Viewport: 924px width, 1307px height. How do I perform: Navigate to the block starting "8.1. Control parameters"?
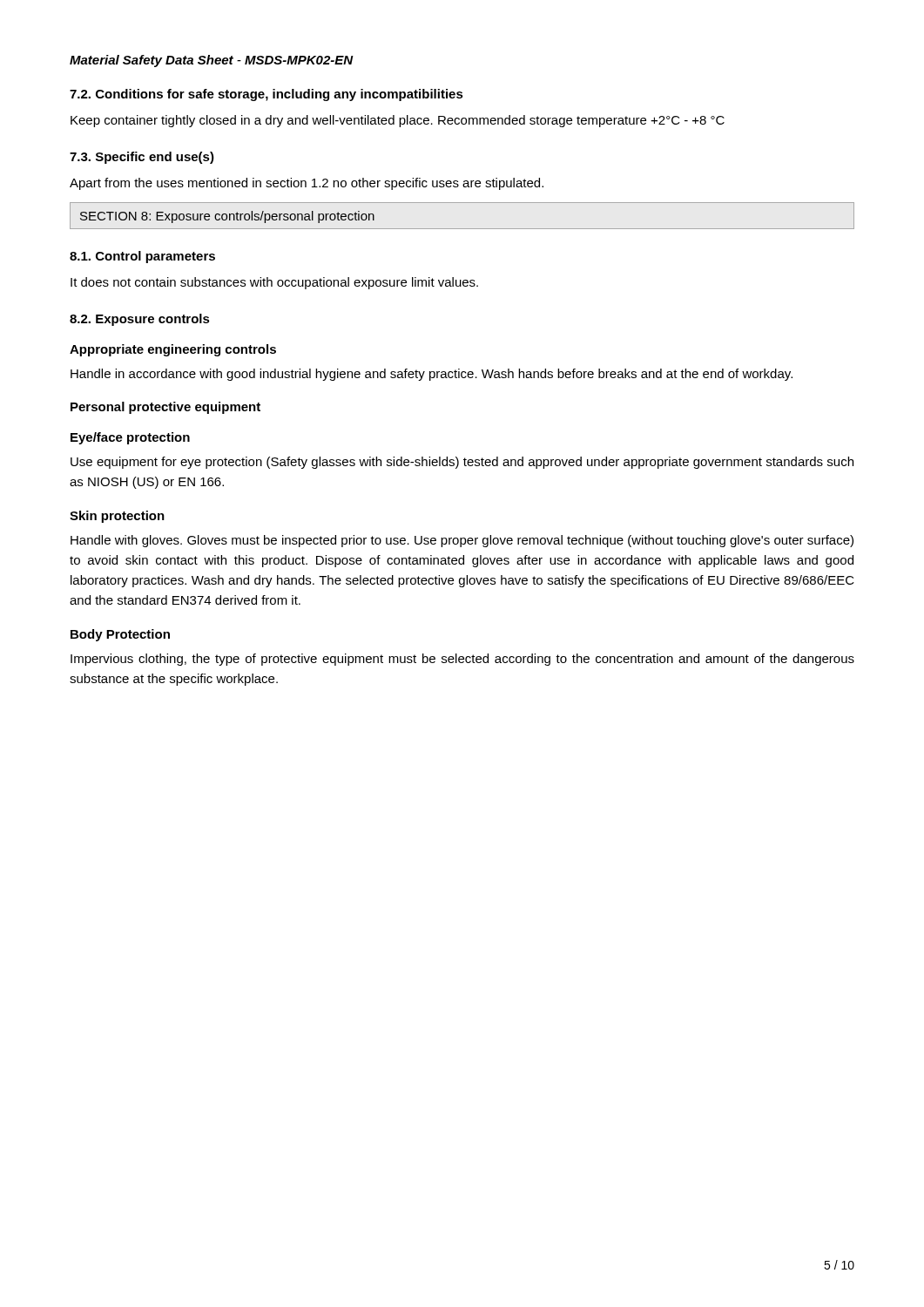(x=143, y=255)
